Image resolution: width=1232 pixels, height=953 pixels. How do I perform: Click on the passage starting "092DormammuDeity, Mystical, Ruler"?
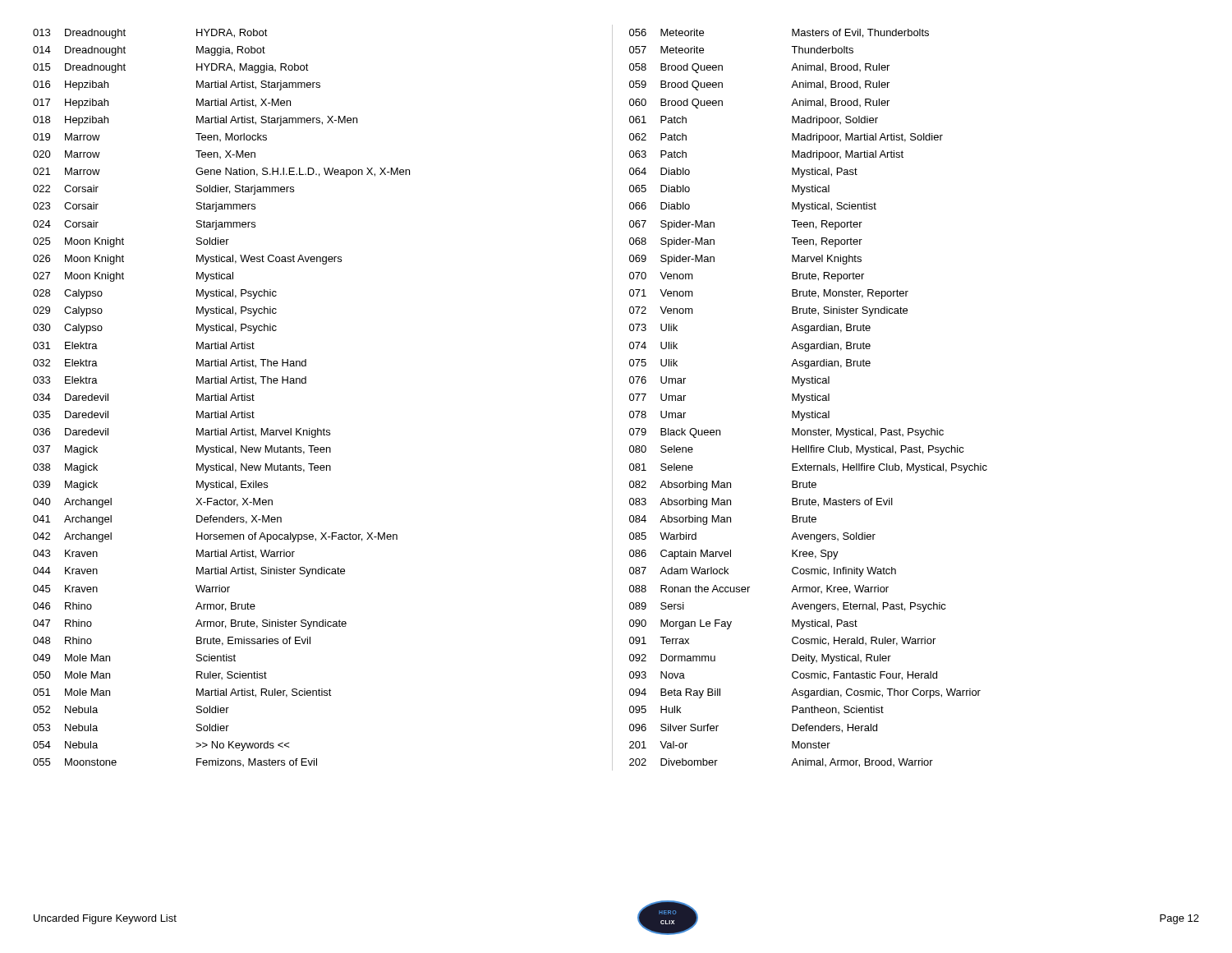[694, 658]
